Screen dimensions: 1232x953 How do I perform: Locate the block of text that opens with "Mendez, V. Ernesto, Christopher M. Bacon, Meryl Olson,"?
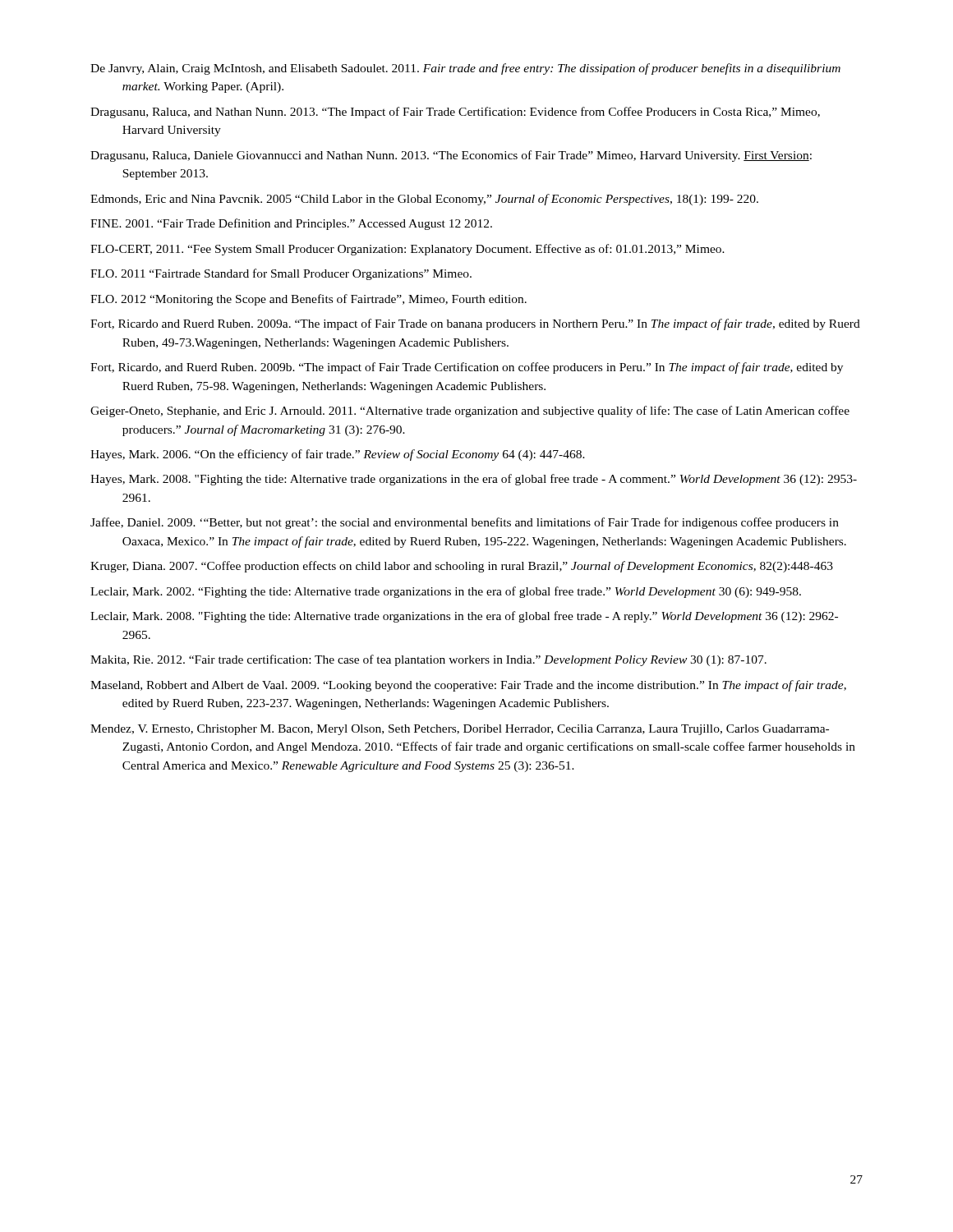[x=473, y=746]
